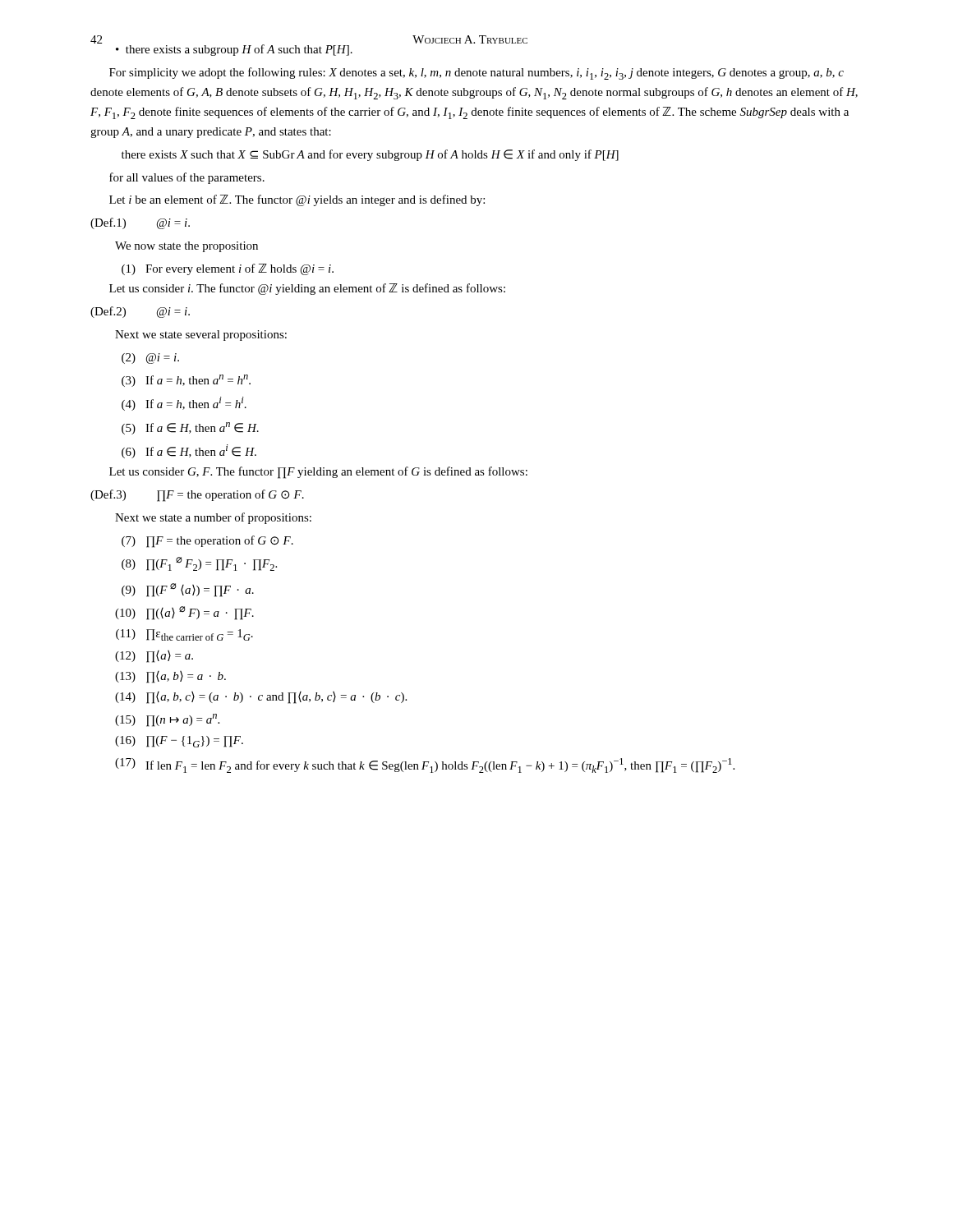Point to the block beginning "(9) ∏(F ⌀ ⟨a⟩) ="
The image size is (953, 1232).
(x=188, y=590)
